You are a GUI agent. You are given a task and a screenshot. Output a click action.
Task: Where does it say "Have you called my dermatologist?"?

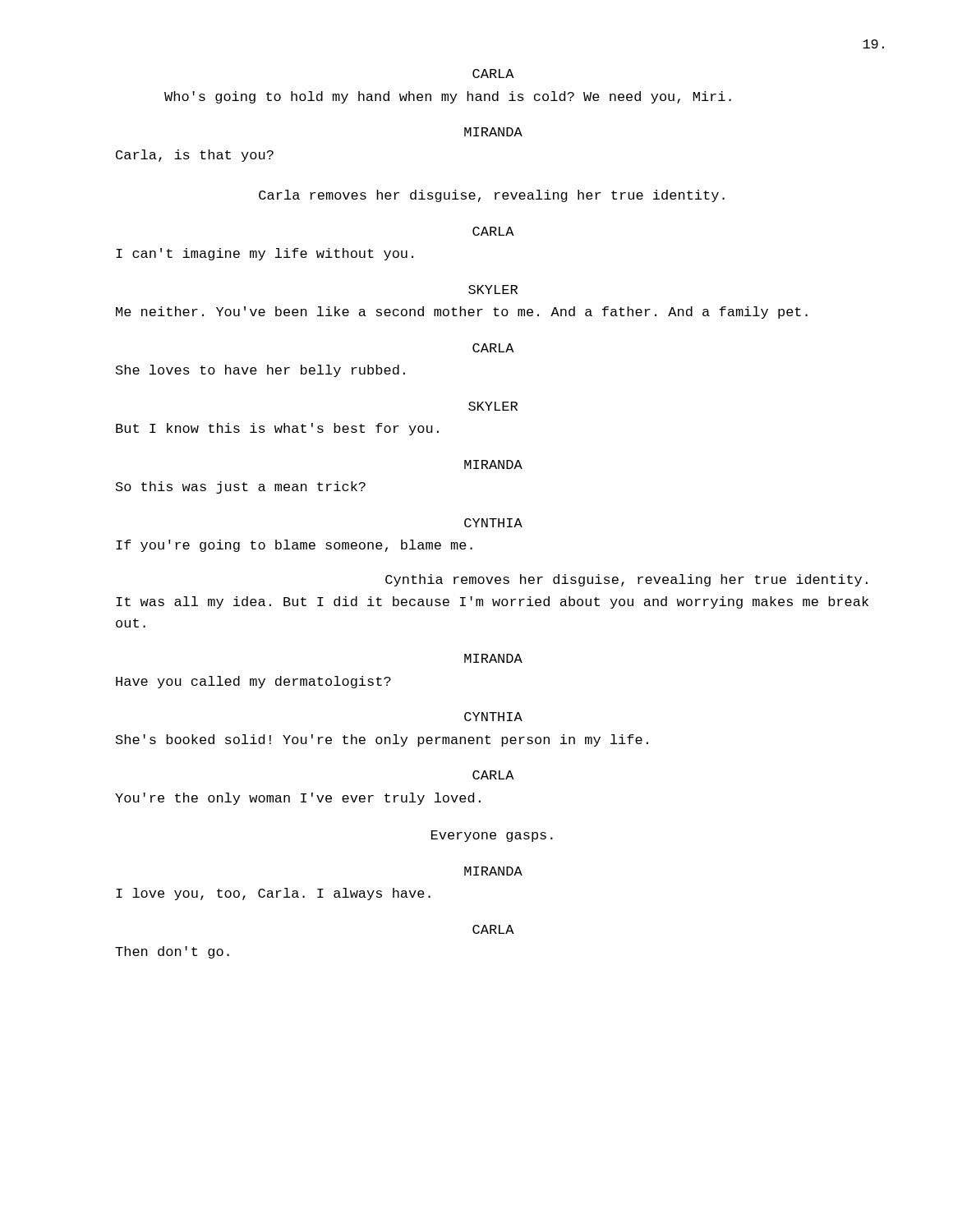click(x=253, y=682)
